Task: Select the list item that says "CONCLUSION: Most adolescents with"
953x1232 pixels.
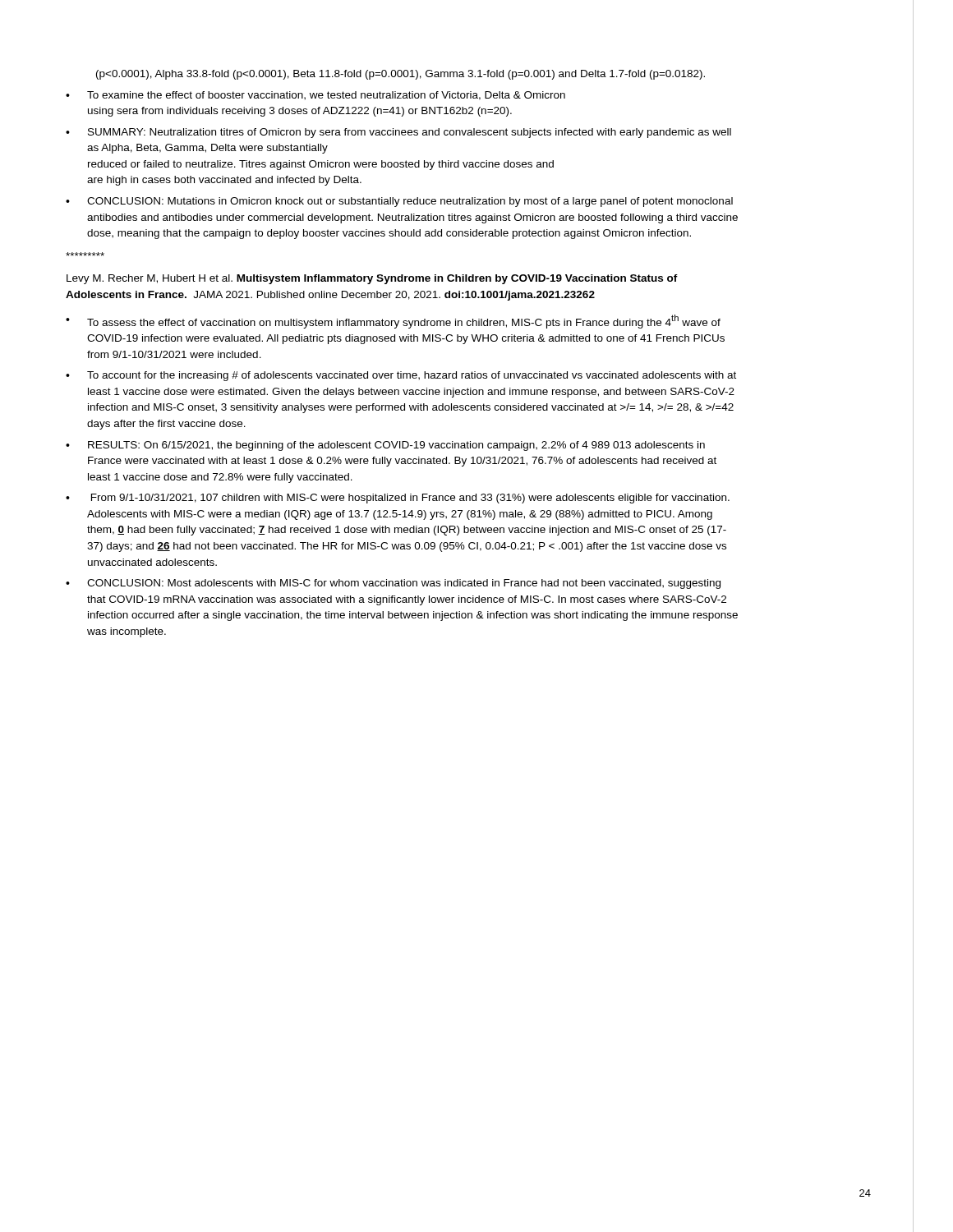Action: tap(413, 607)
